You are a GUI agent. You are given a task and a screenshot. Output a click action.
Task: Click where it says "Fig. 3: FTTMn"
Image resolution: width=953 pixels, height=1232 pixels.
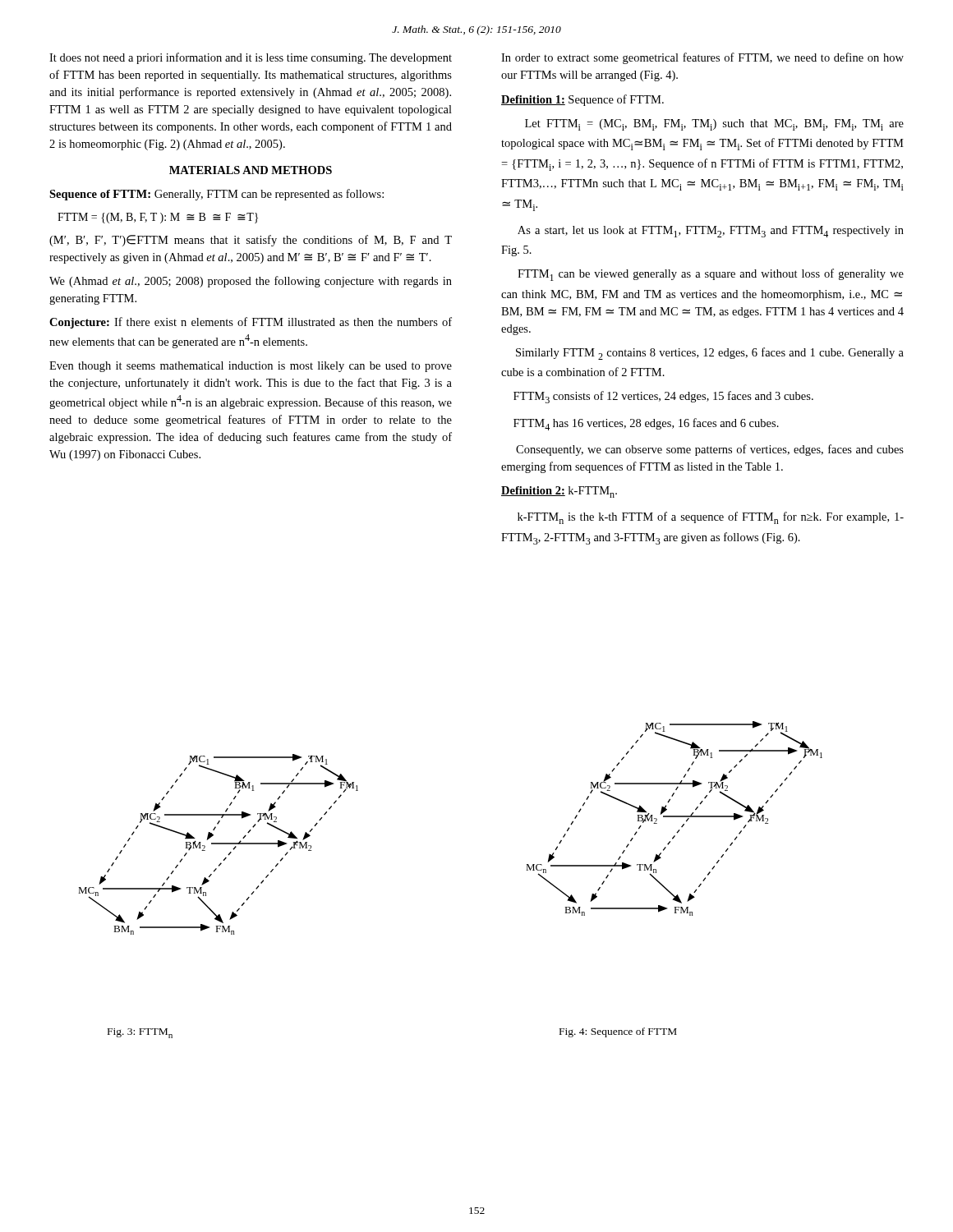point(140,1032)
